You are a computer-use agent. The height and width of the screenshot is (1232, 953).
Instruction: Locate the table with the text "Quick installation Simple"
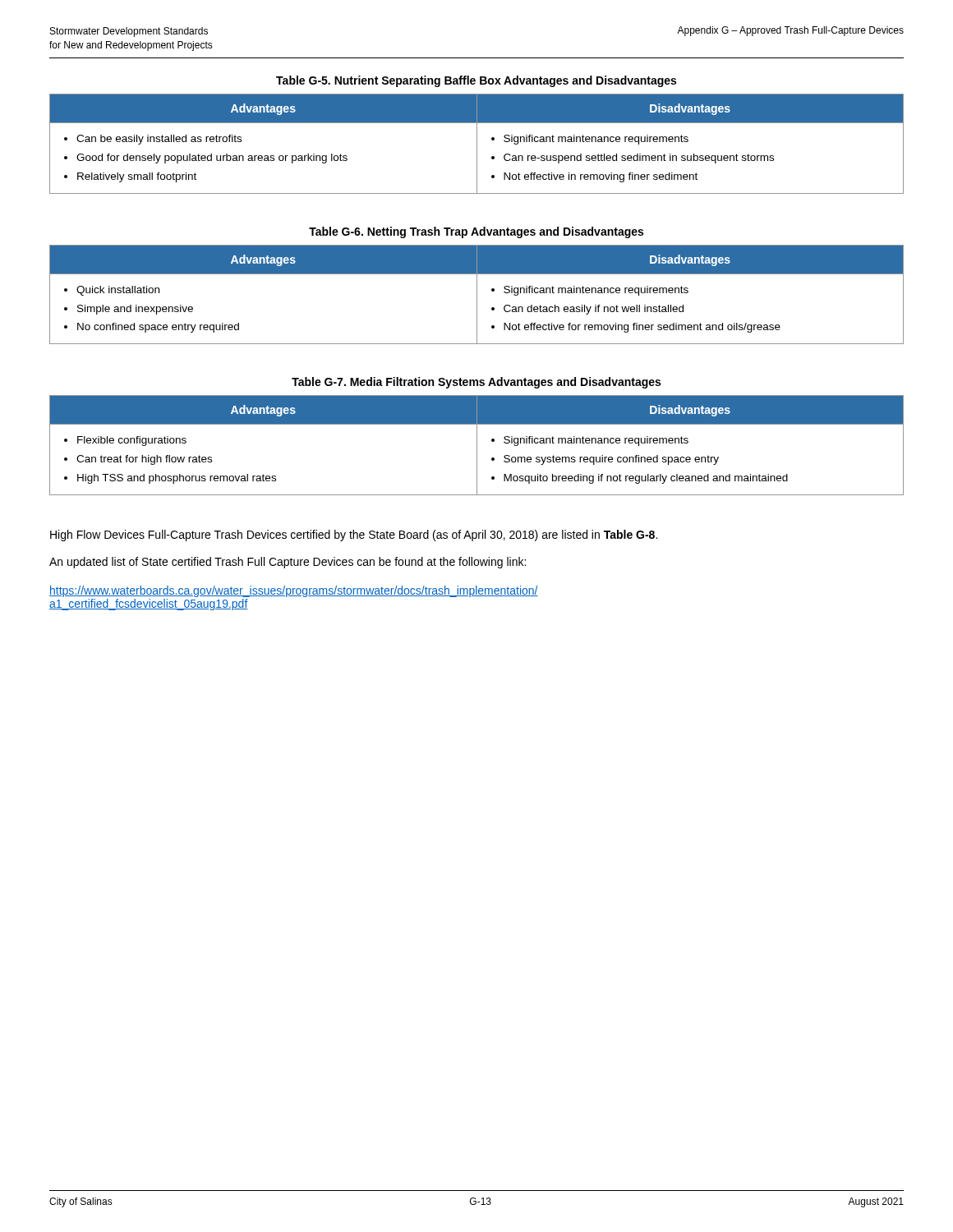click(476, 294)
